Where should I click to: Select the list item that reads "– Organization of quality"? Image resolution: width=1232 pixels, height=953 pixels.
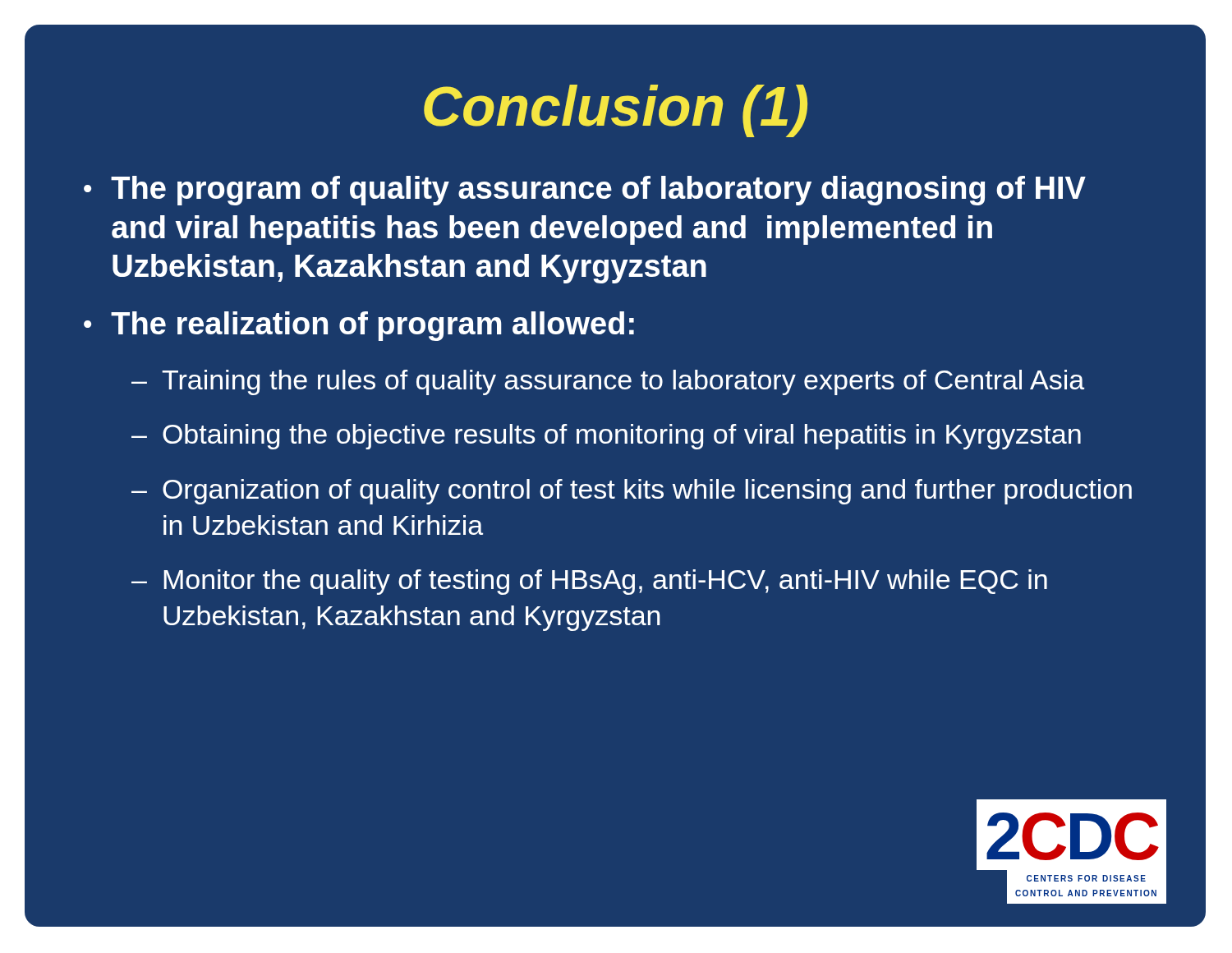coord(640,507)
